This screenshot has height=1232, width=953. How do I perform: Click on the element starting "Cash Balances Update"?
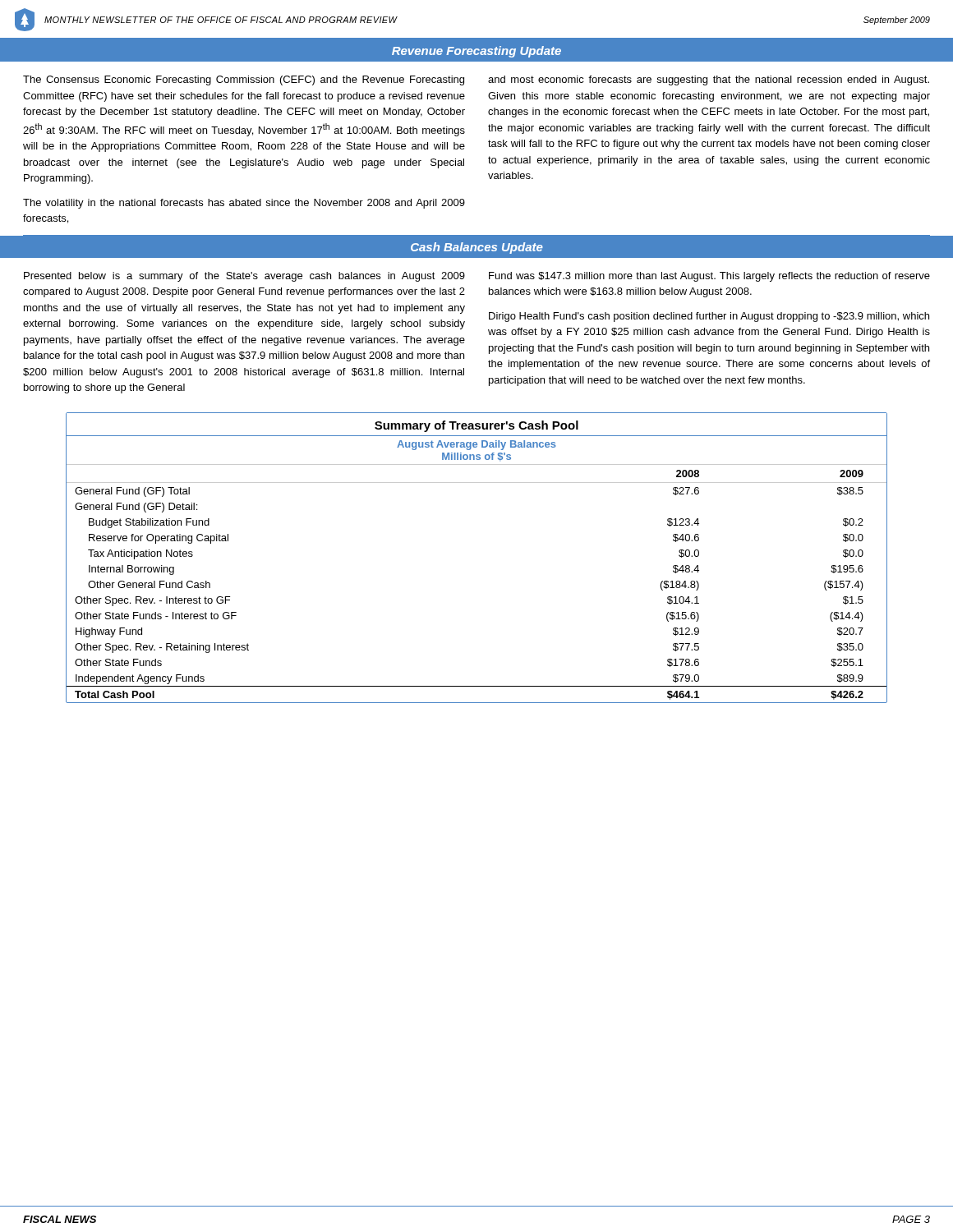476,247
